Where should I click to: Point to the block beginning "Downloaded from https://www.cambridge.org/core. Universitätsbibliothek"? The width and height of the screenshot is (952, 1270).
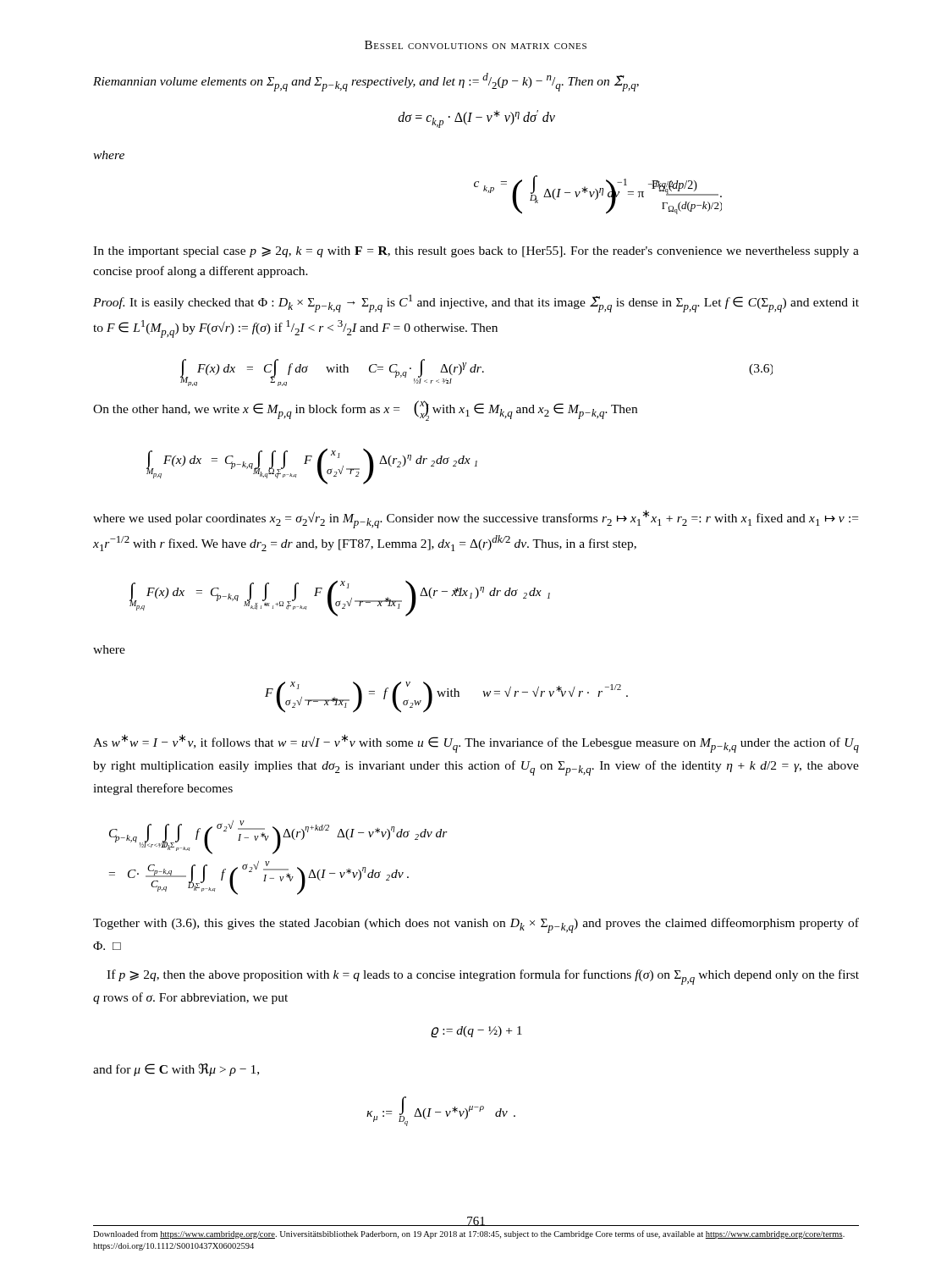tap(469, 1240)
